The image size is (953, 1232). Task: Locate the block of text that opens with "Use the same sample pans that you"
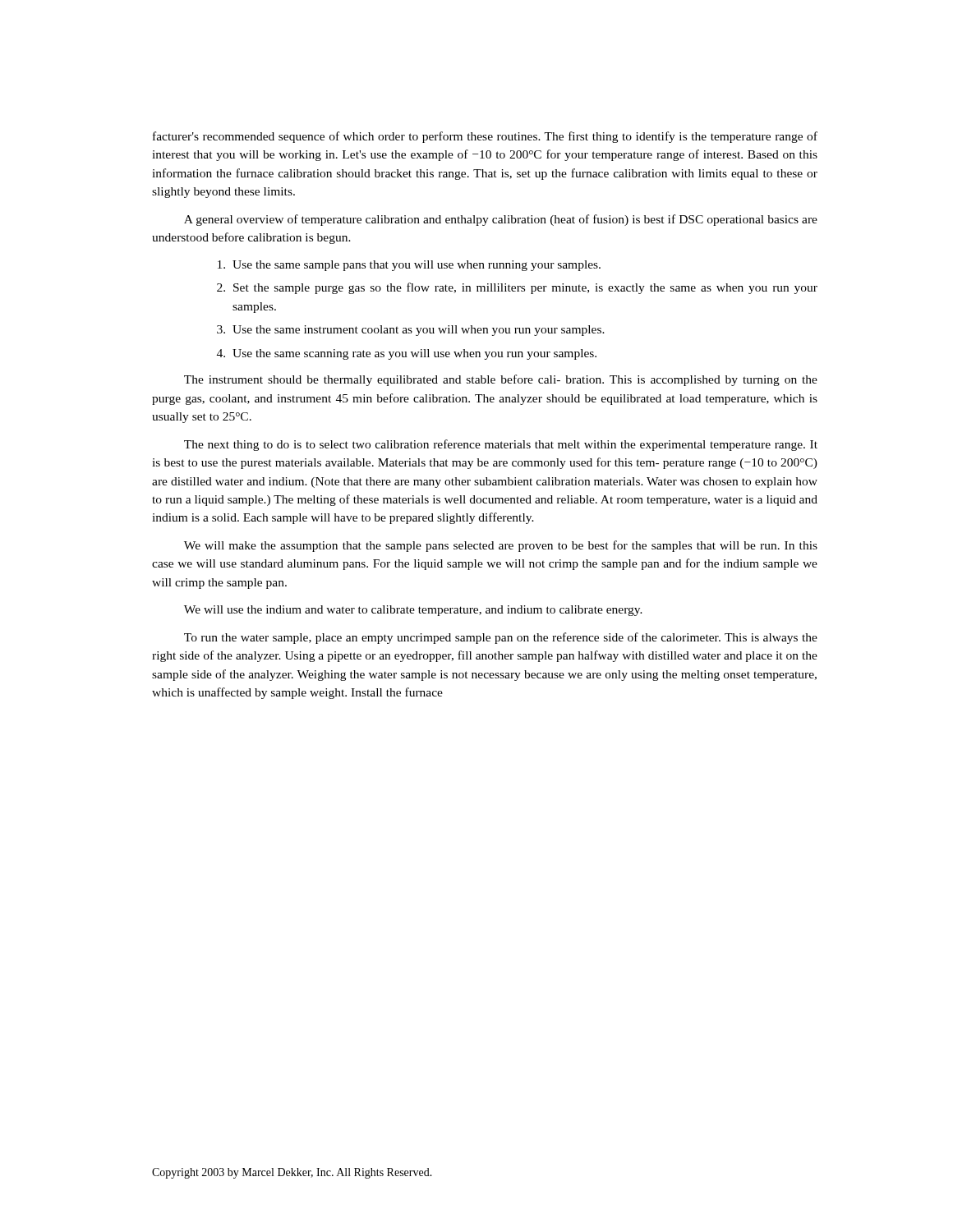(x=509, y=265)
